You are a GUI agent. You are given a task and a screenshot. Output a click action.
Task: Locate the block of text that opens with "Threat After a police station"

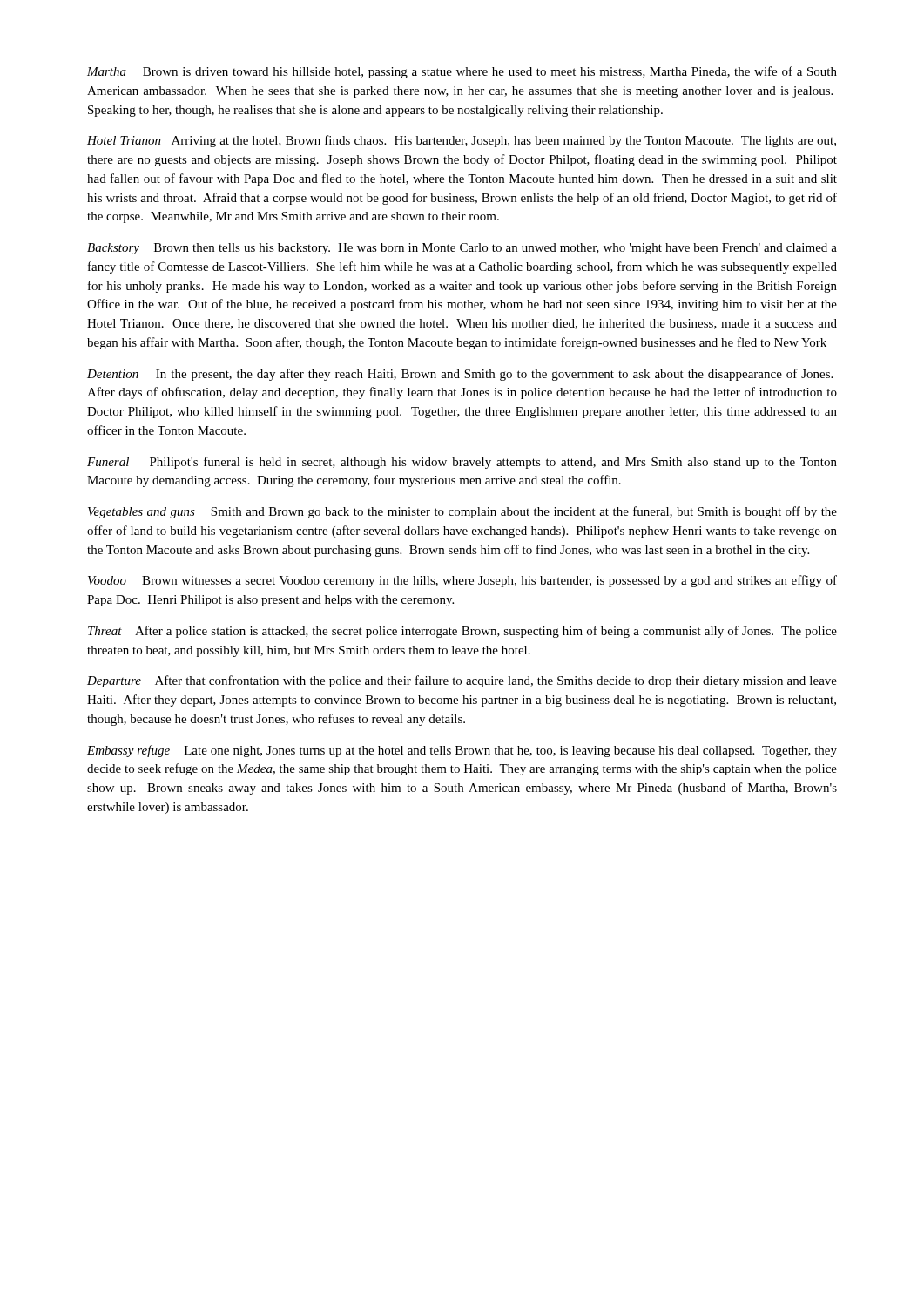tap(462, 640)
